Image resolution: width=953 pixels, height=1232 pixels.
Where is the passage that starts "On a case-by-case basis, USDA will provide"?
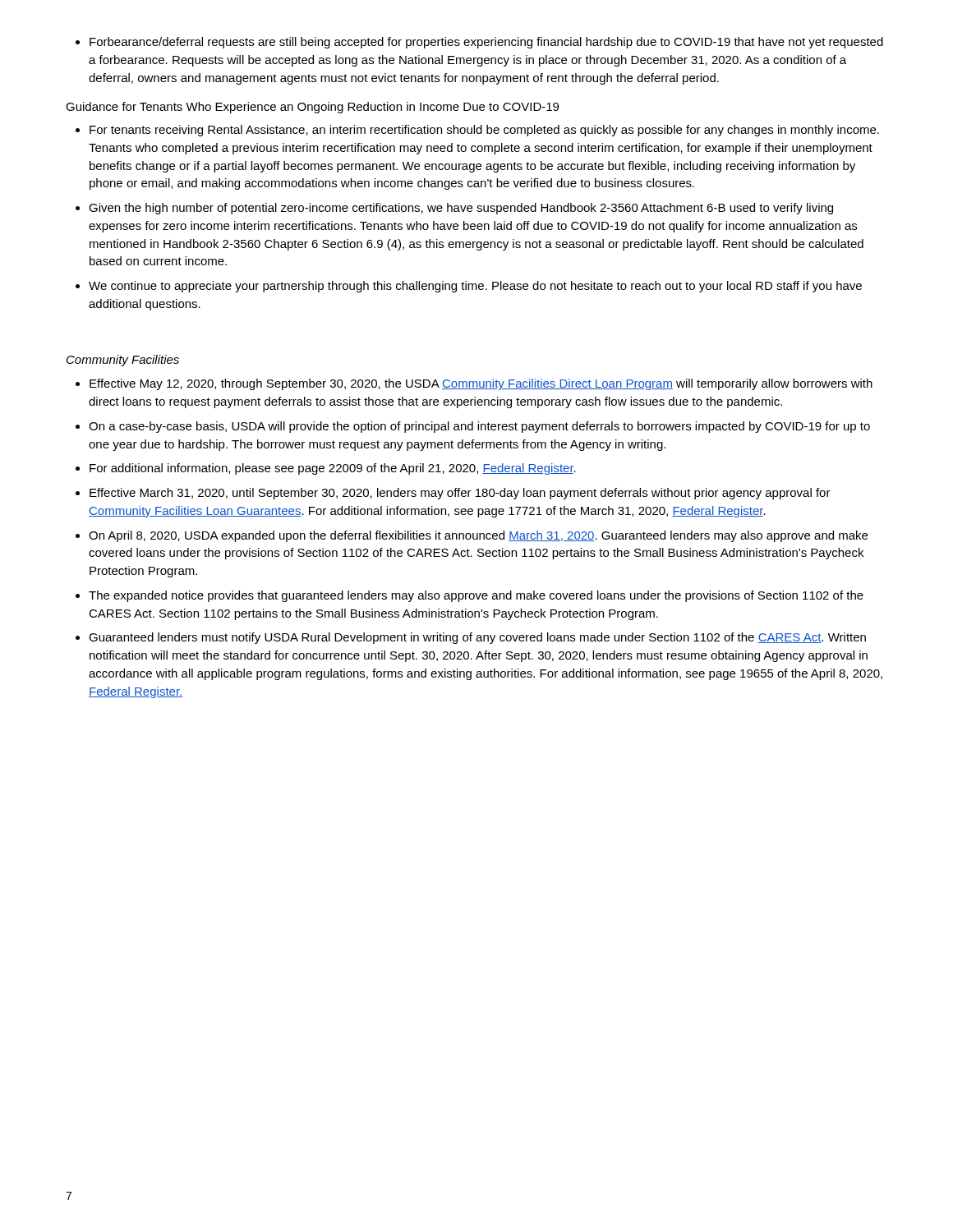pyautogui.click(x=480, y=435)
